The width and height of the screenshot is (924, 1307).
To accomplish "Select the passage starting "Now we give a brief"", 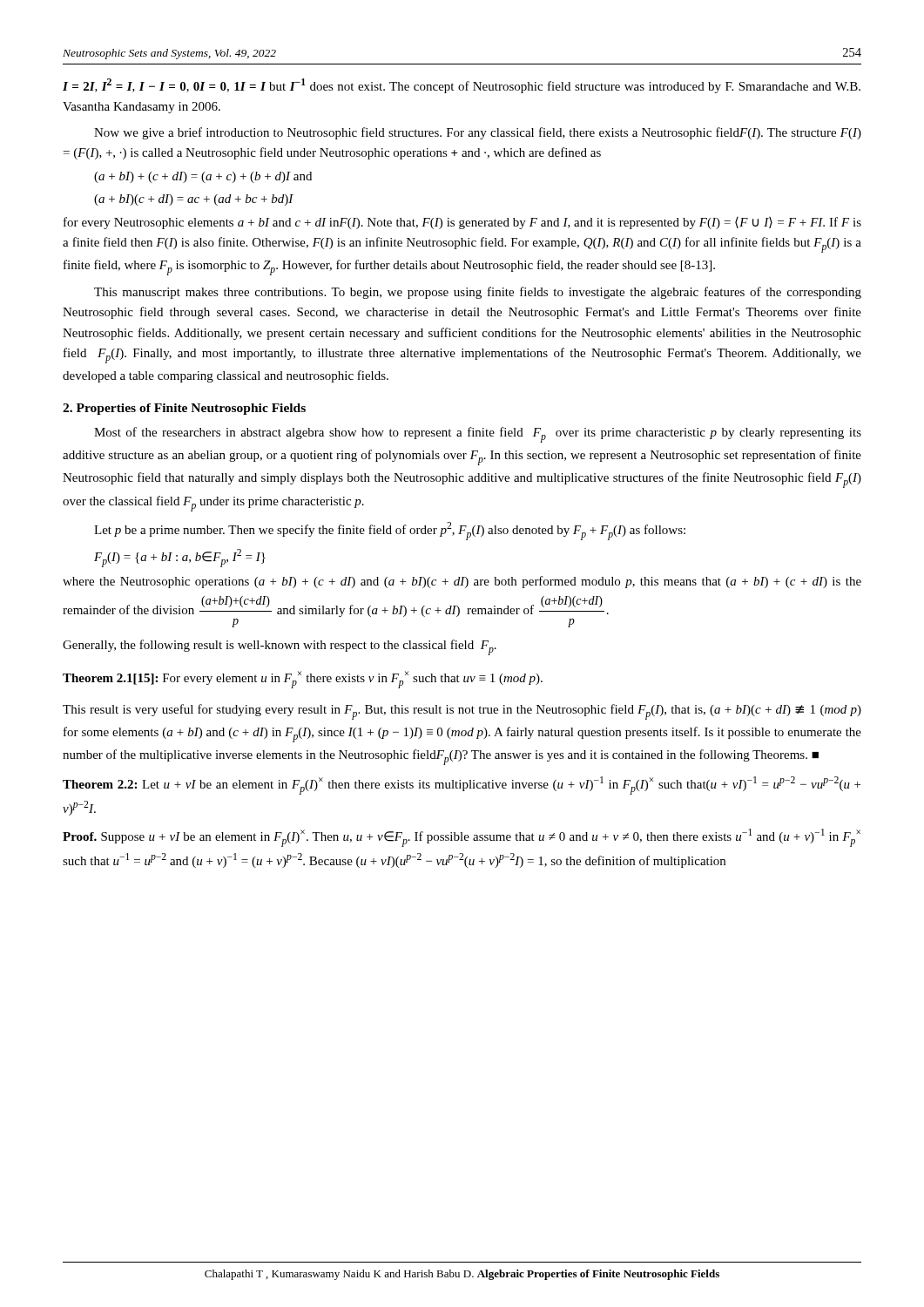I will [x=462, y=142].
